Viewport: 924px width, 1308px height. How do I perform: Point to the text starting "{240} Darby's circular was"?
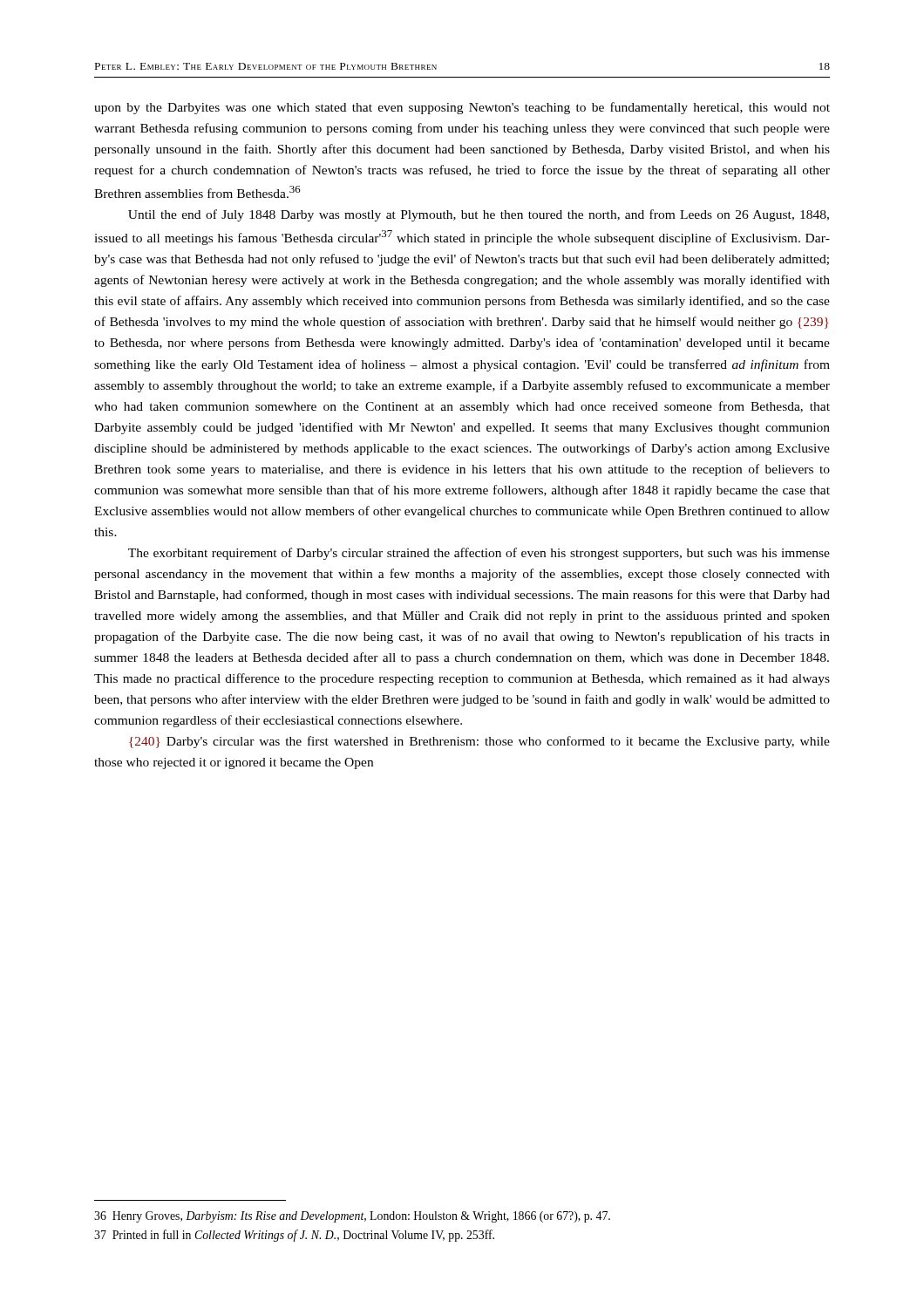coord(462,751)
